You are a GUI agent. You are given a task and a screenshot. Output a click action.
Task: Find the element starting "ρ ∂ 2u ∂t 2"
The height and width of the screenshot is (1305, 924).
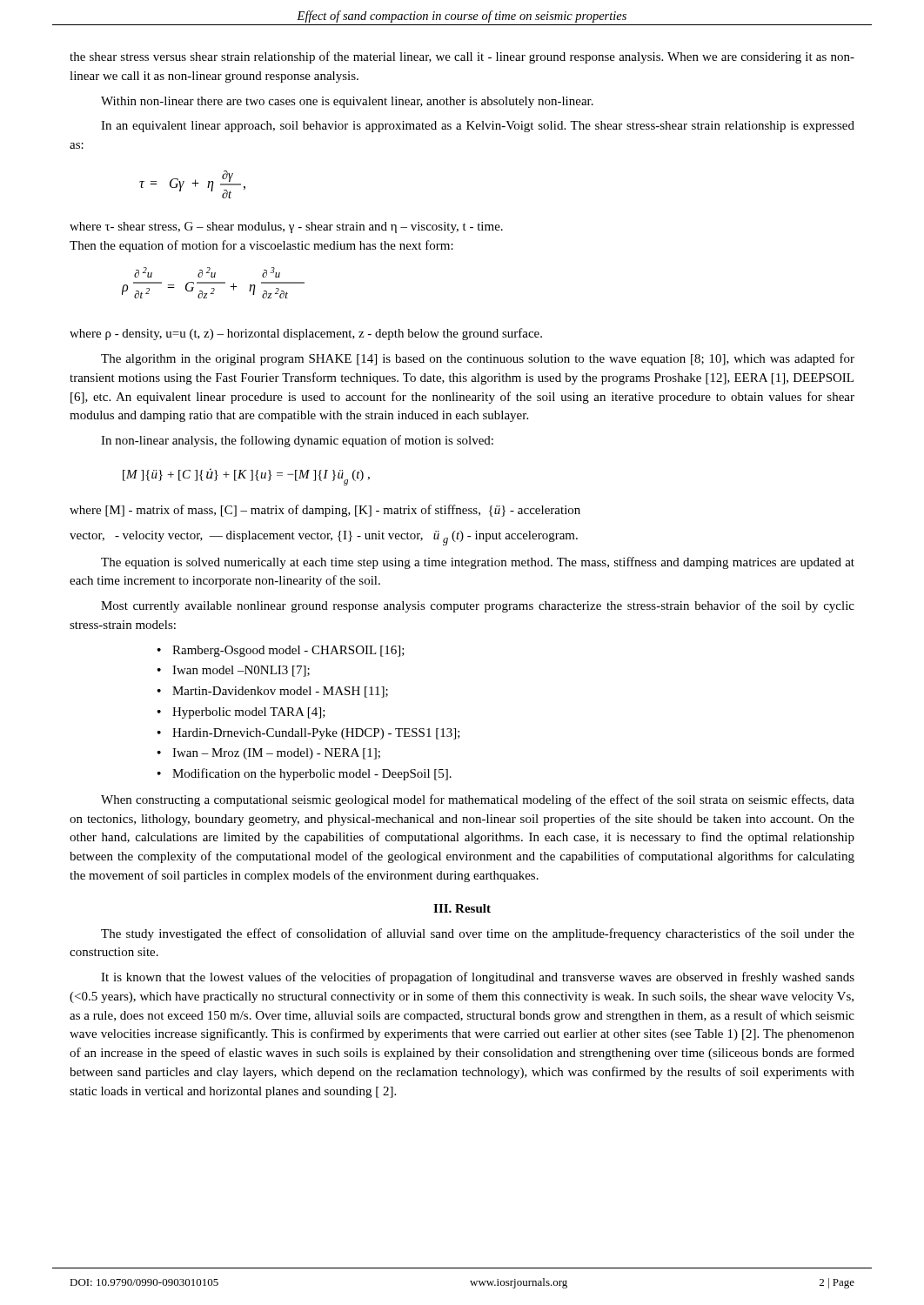[270, 288]
